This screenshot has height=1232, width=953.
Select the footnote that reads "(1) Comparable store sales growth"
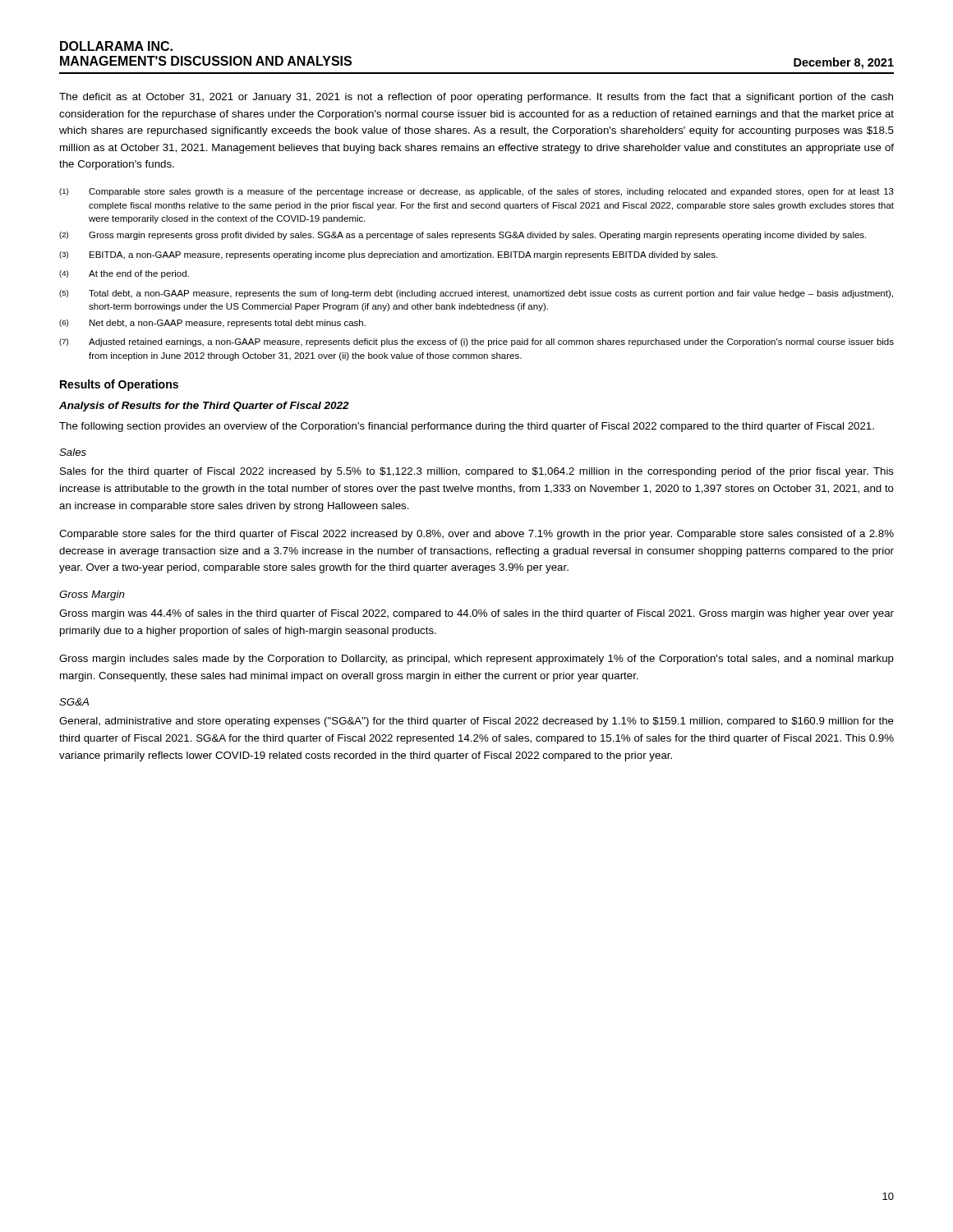tap(476, 205)
